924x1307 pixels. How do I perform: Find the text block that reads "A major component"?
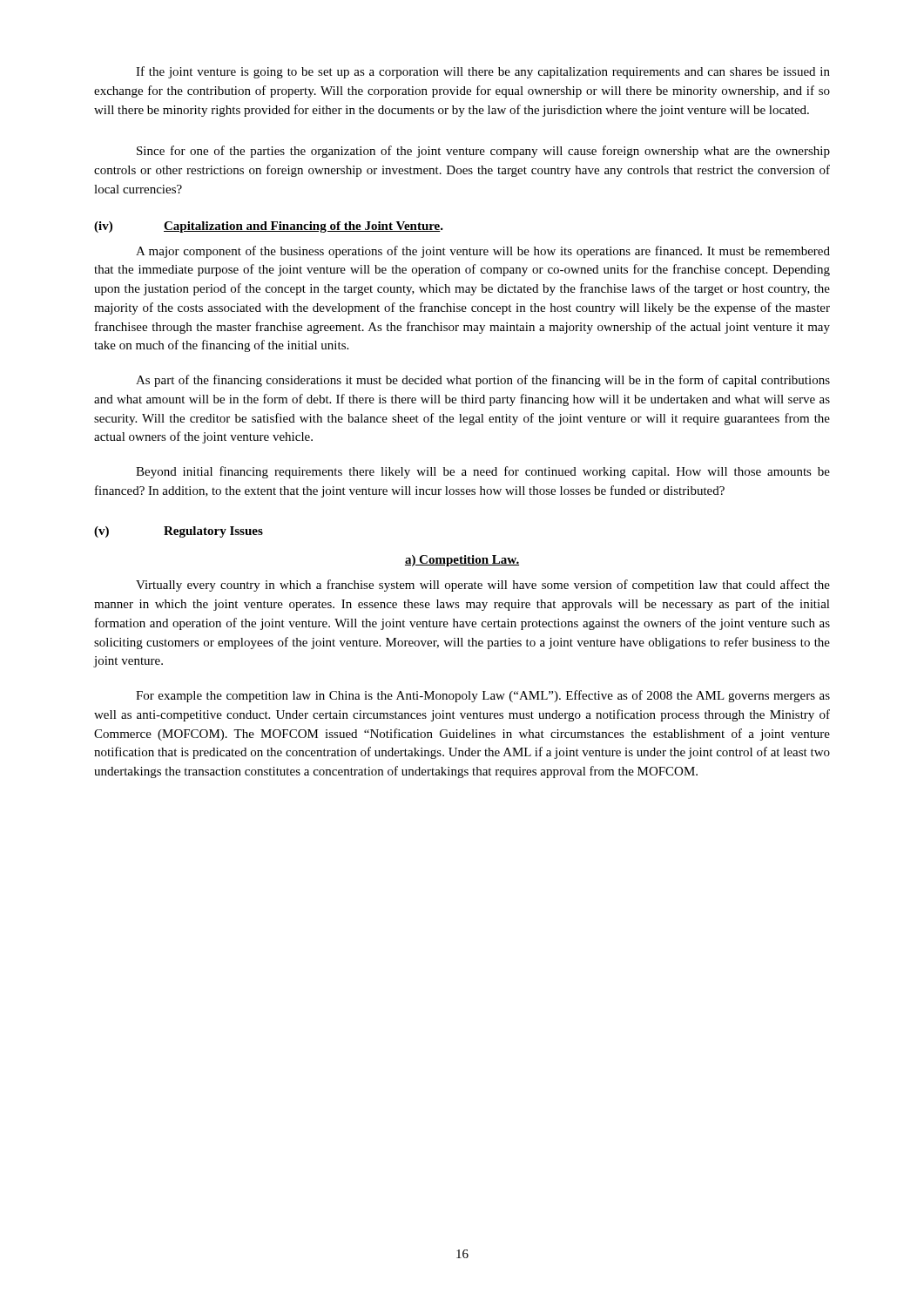462,299
